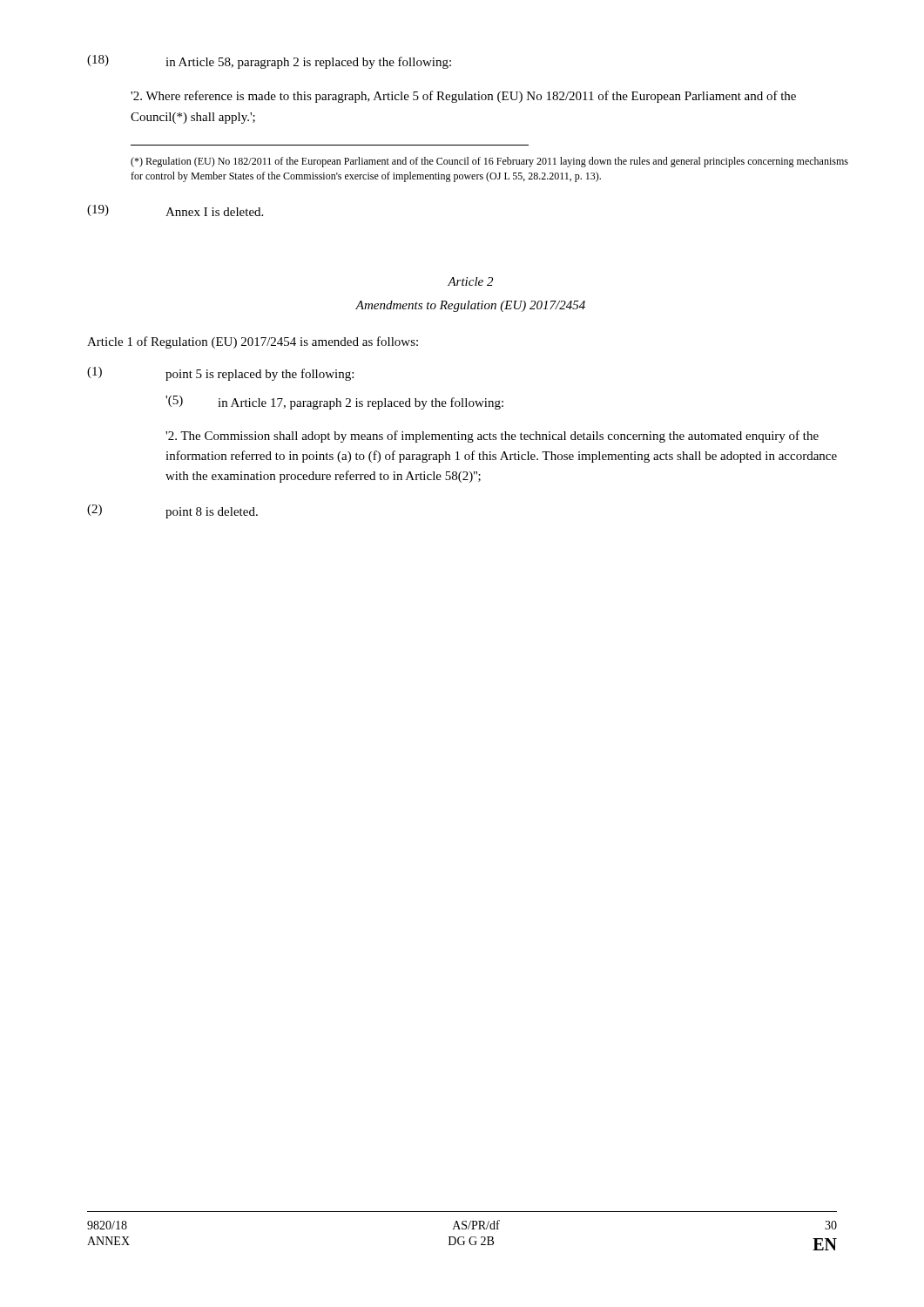Click the passage that begins "'2. The Commission shall adopt by means of"
The image size is (924, 1307).
(501, 456)
